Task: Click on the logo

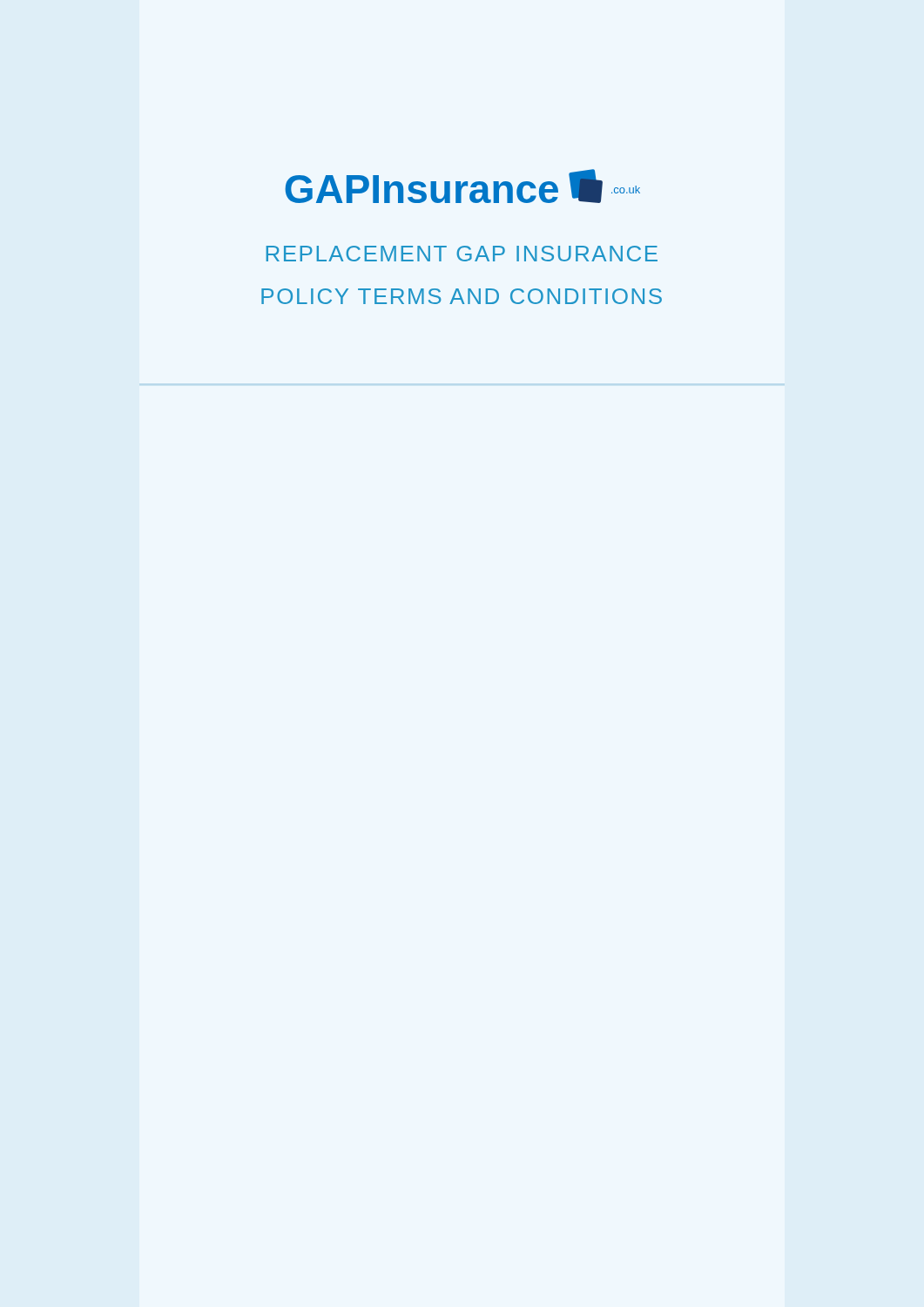Action: click(462, 189)
